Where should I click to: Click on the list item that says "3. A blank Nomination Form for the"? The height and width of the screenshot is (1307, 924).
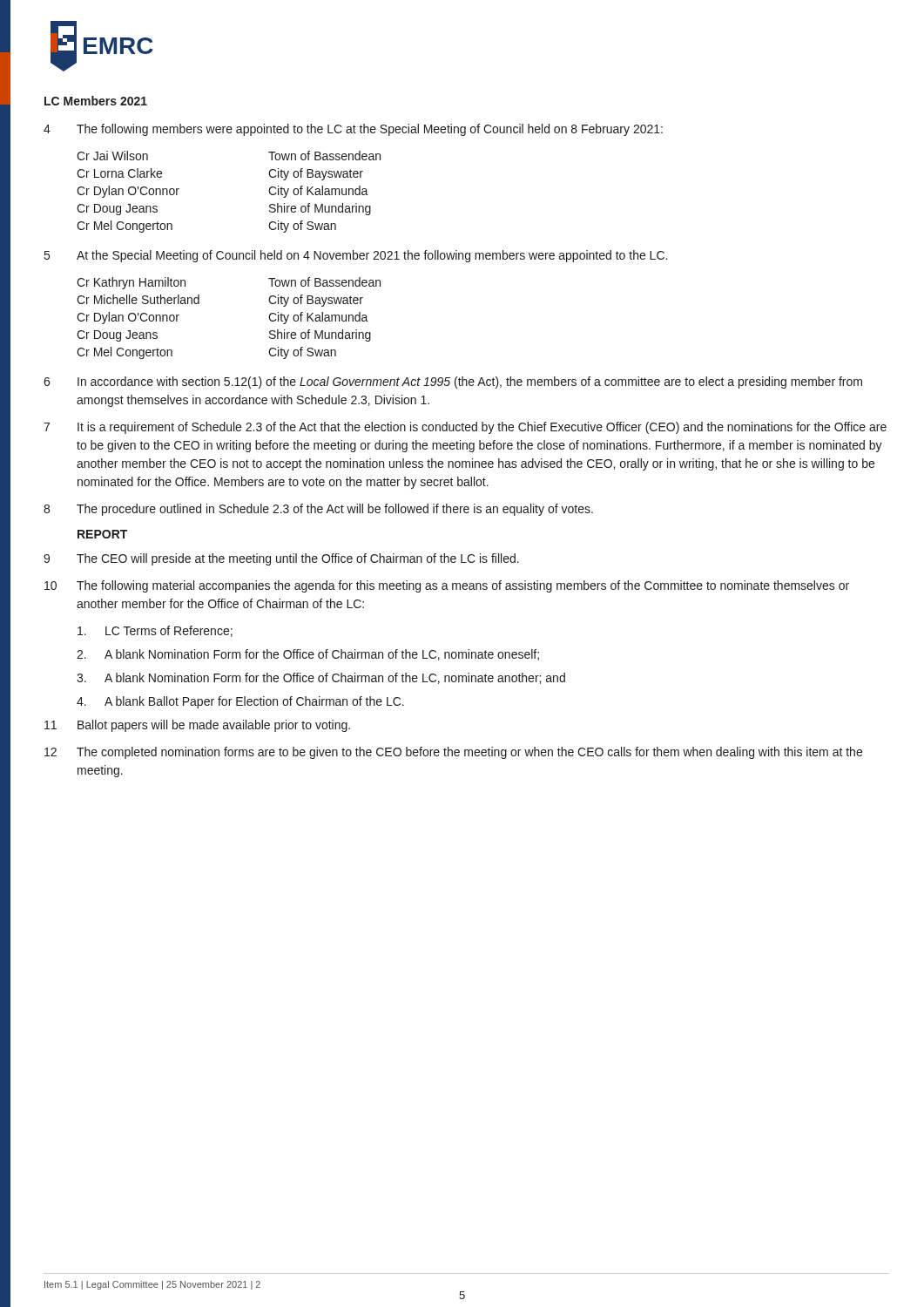(x=483, y=678)
